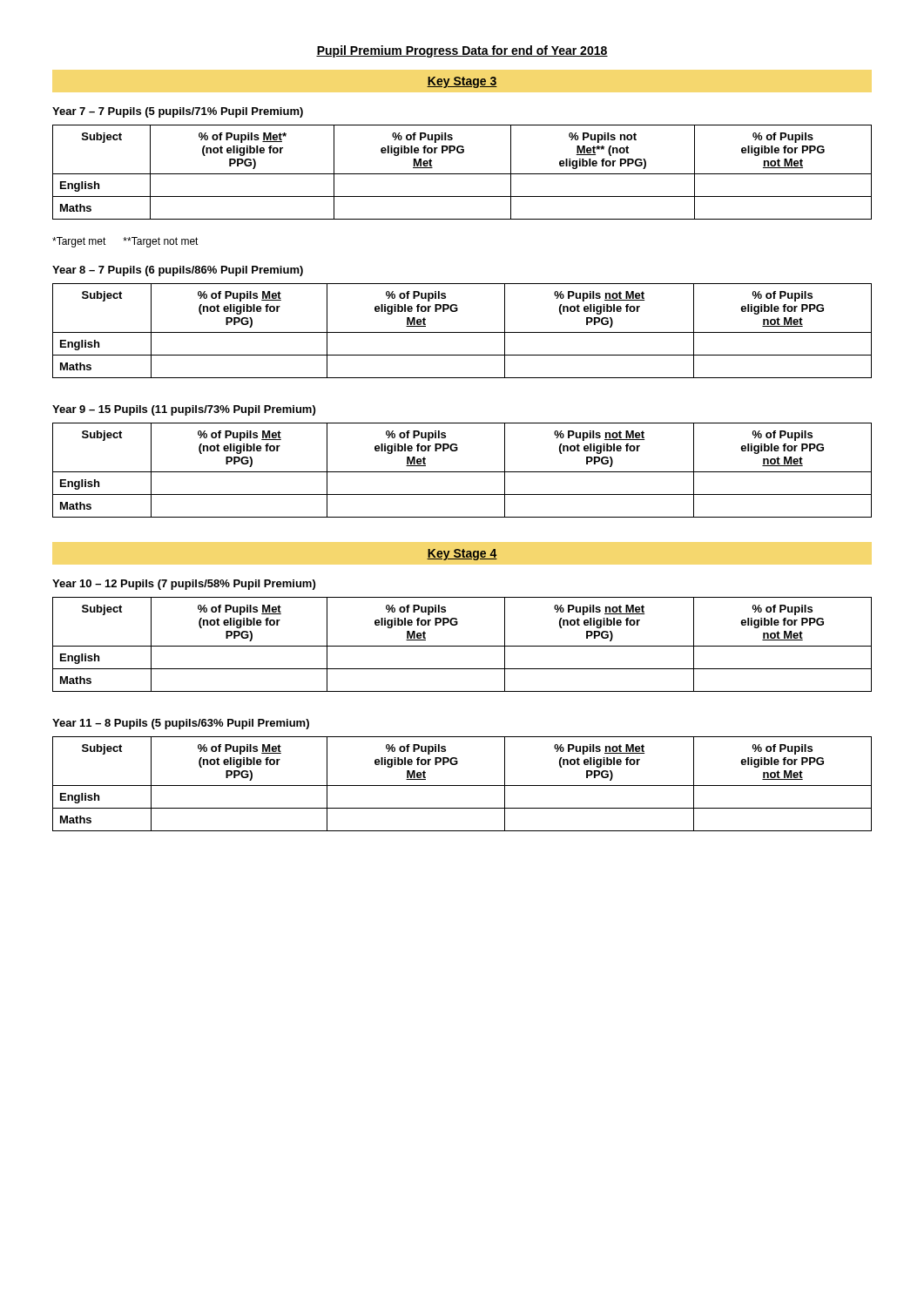Click the section header that begins "Year 7 – 7 Pupils (5 pupils/71% Pupil"
The width and height of the screenshot is (924, 1307).
[178, 111]
